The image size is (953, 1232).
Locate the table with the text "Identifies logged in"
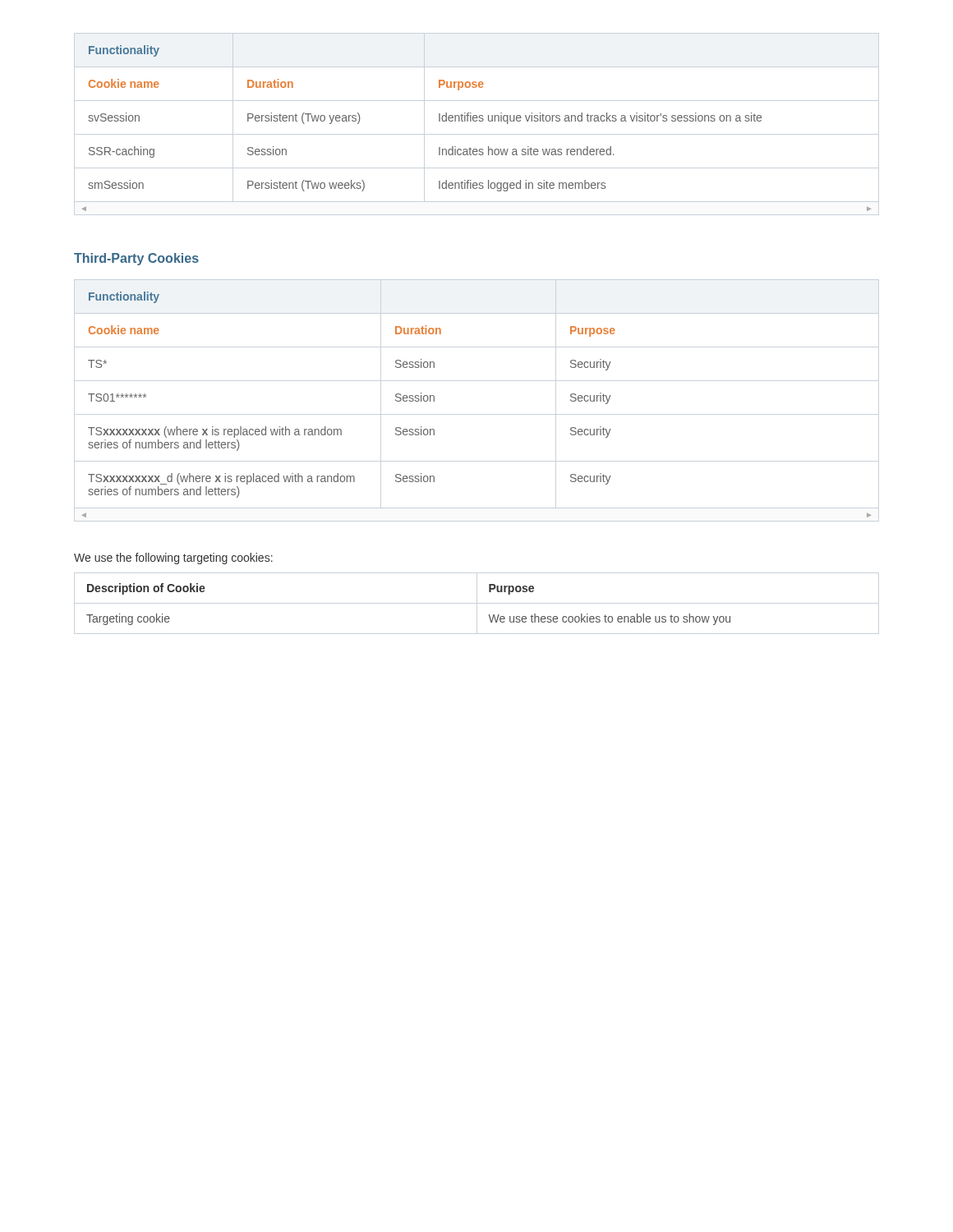click(x=476, y=124)
